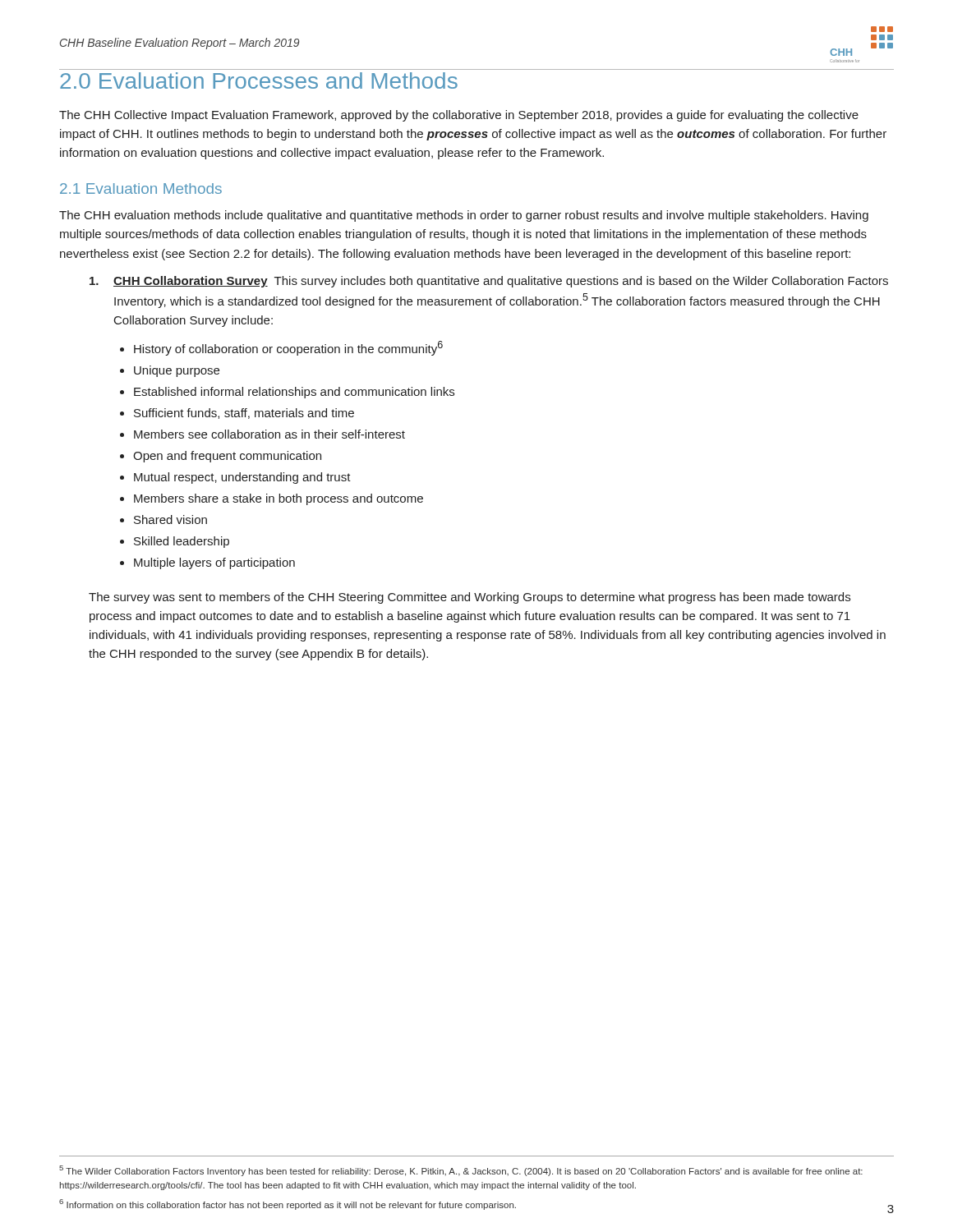Image resolution: width=953 pixels, height=1232 pixels.
Task: Select the list item that says "Unique purpose"
Action: pos(177,370)
